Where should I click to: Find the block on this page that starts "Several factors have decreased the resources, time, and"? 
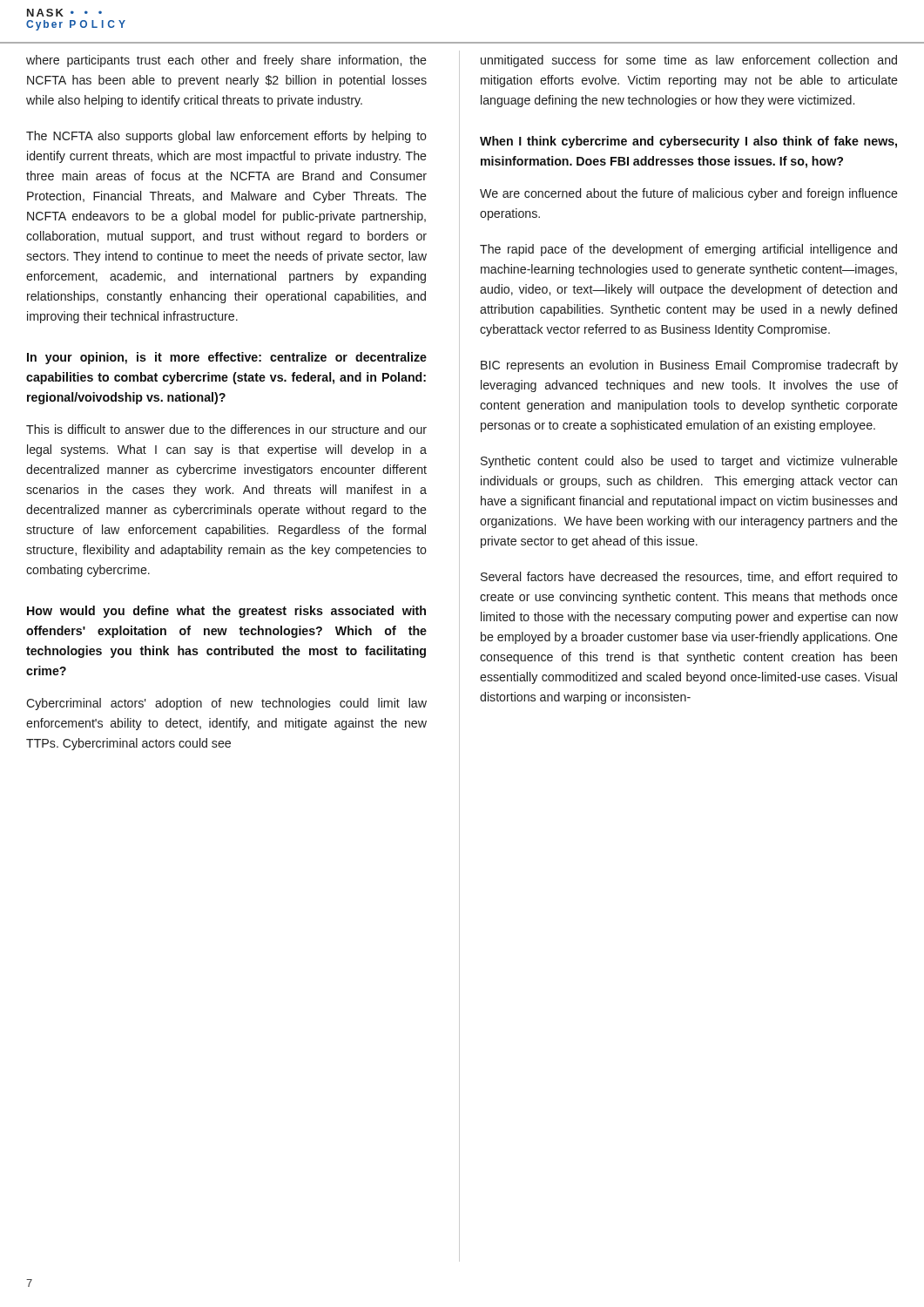pos(689,637)
